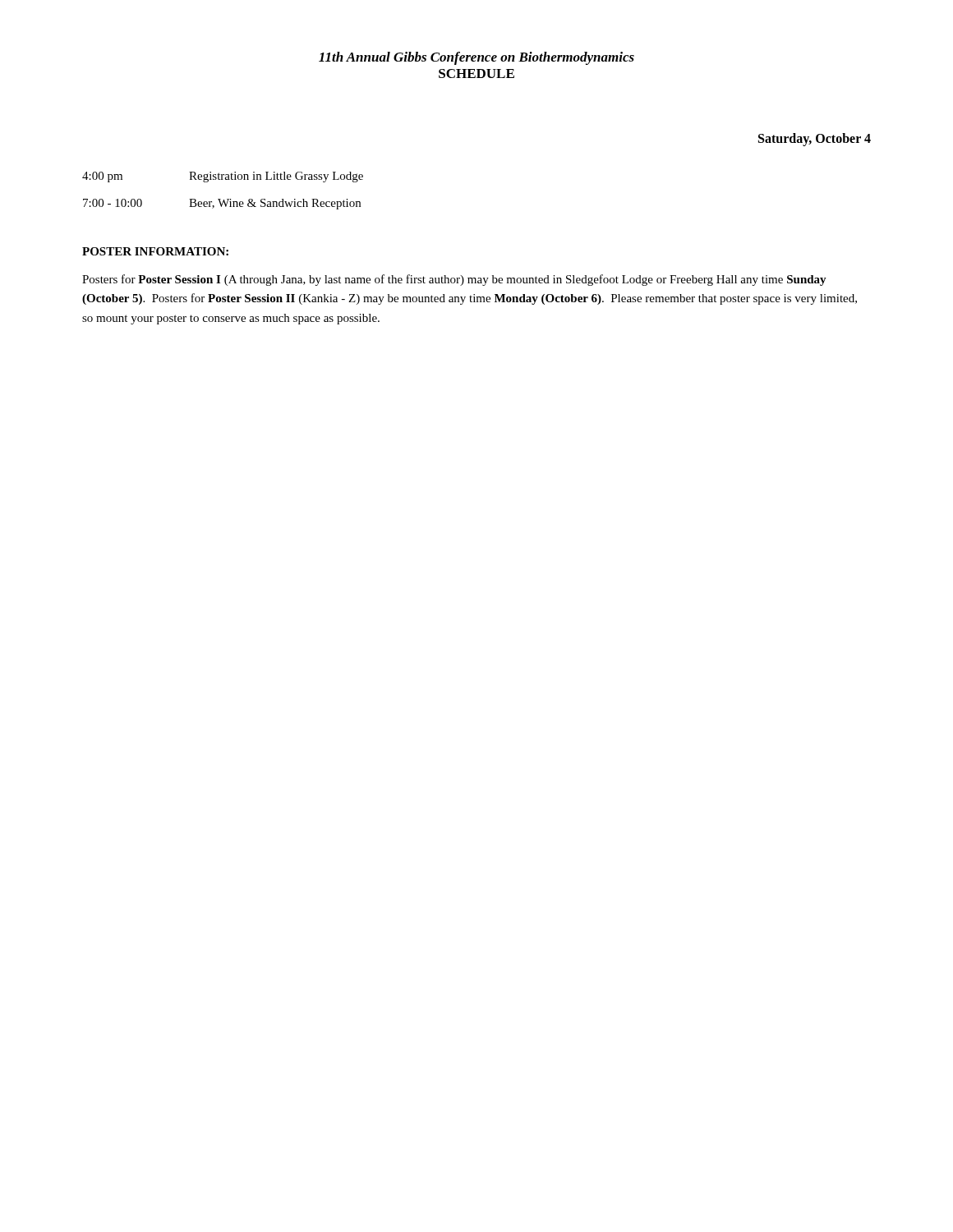Point to the block beginning "4:00 pm Registration"
Screen dimensions: 1232x953
[223, 177]
